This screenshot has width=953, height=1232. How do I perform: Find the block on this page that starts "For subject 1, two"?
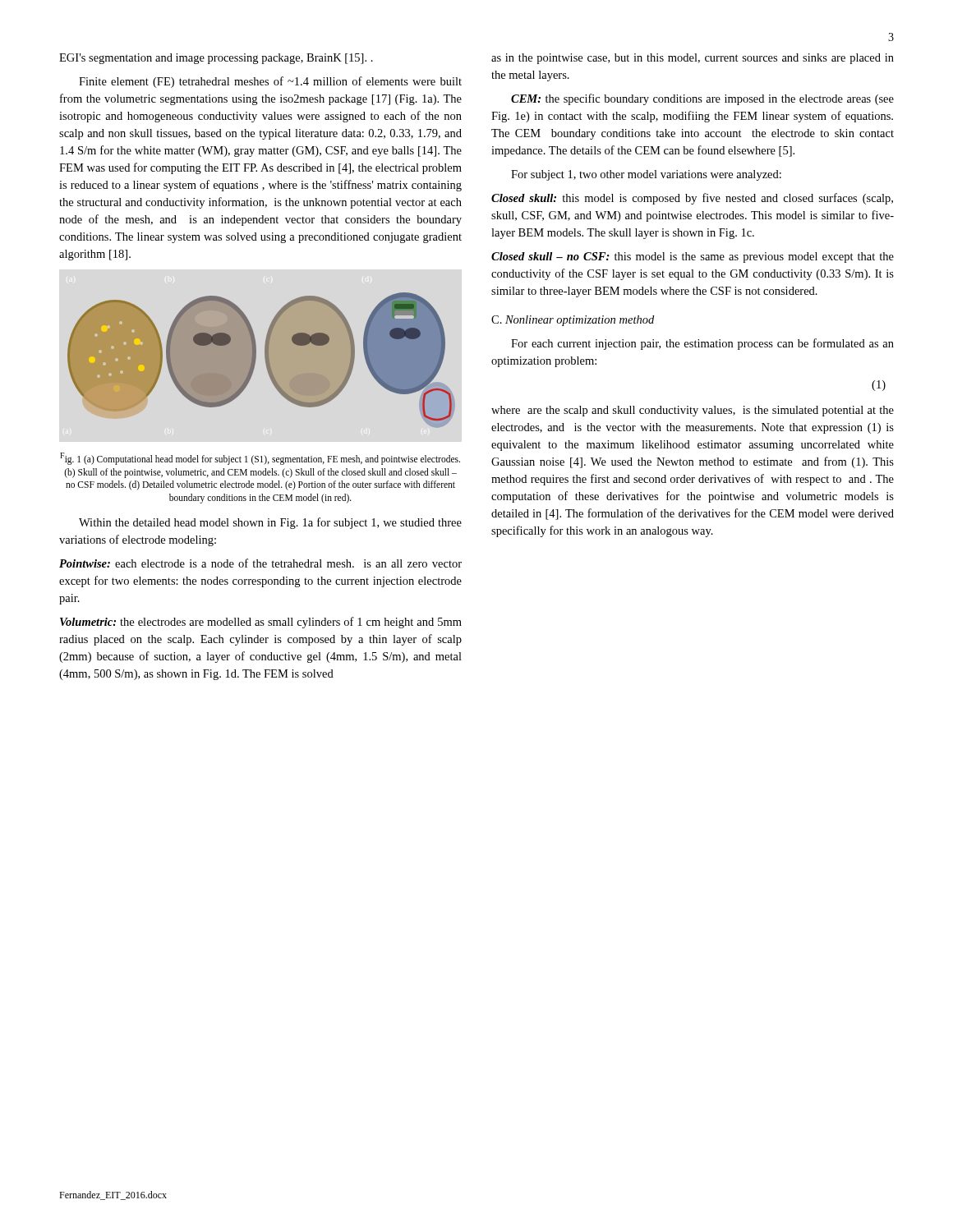[x=693, y=175]
